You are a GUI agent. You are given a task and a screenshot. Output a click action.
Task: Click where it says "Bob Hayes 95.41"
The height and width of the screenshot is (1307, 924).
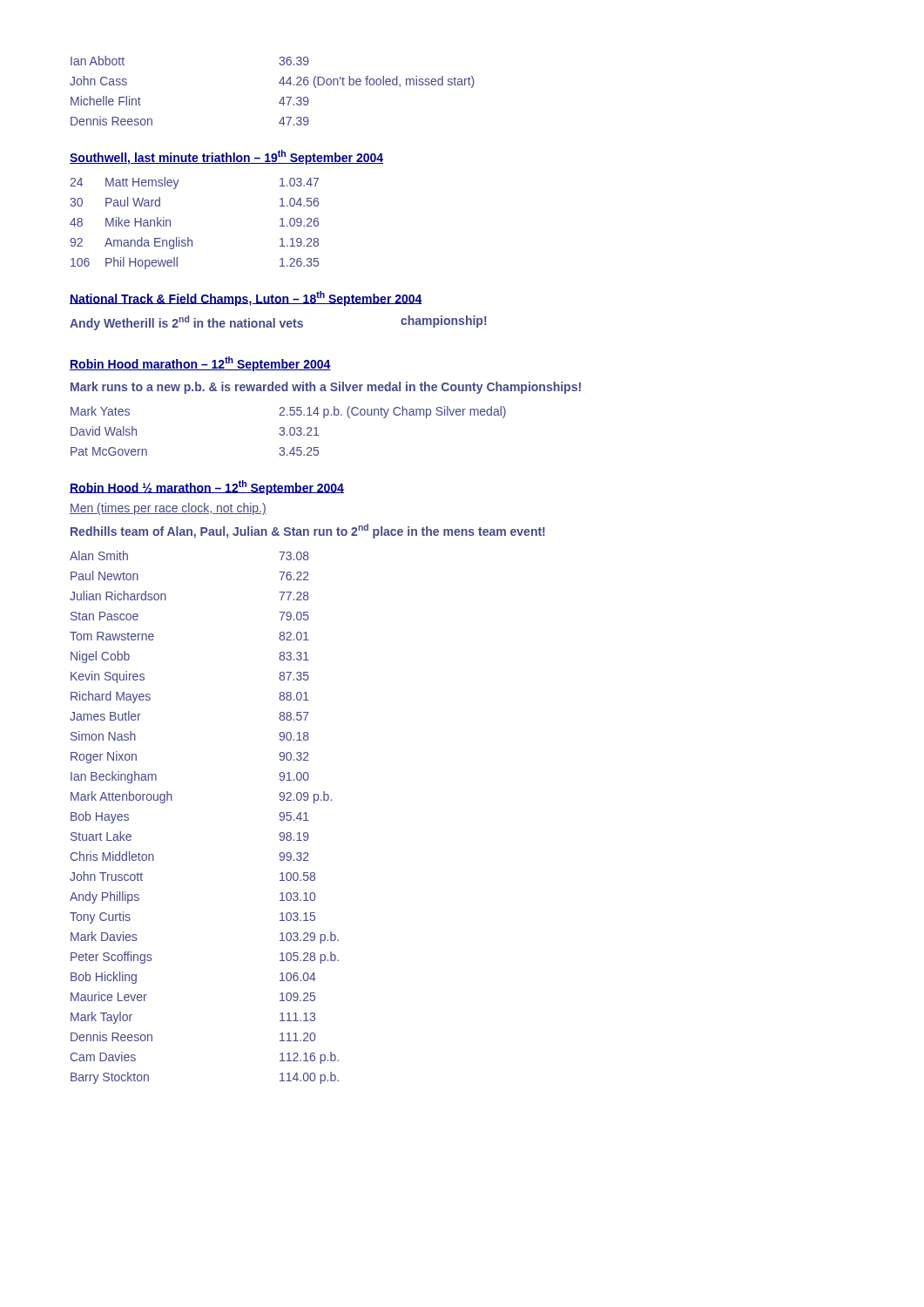click(x=99, y=816)
